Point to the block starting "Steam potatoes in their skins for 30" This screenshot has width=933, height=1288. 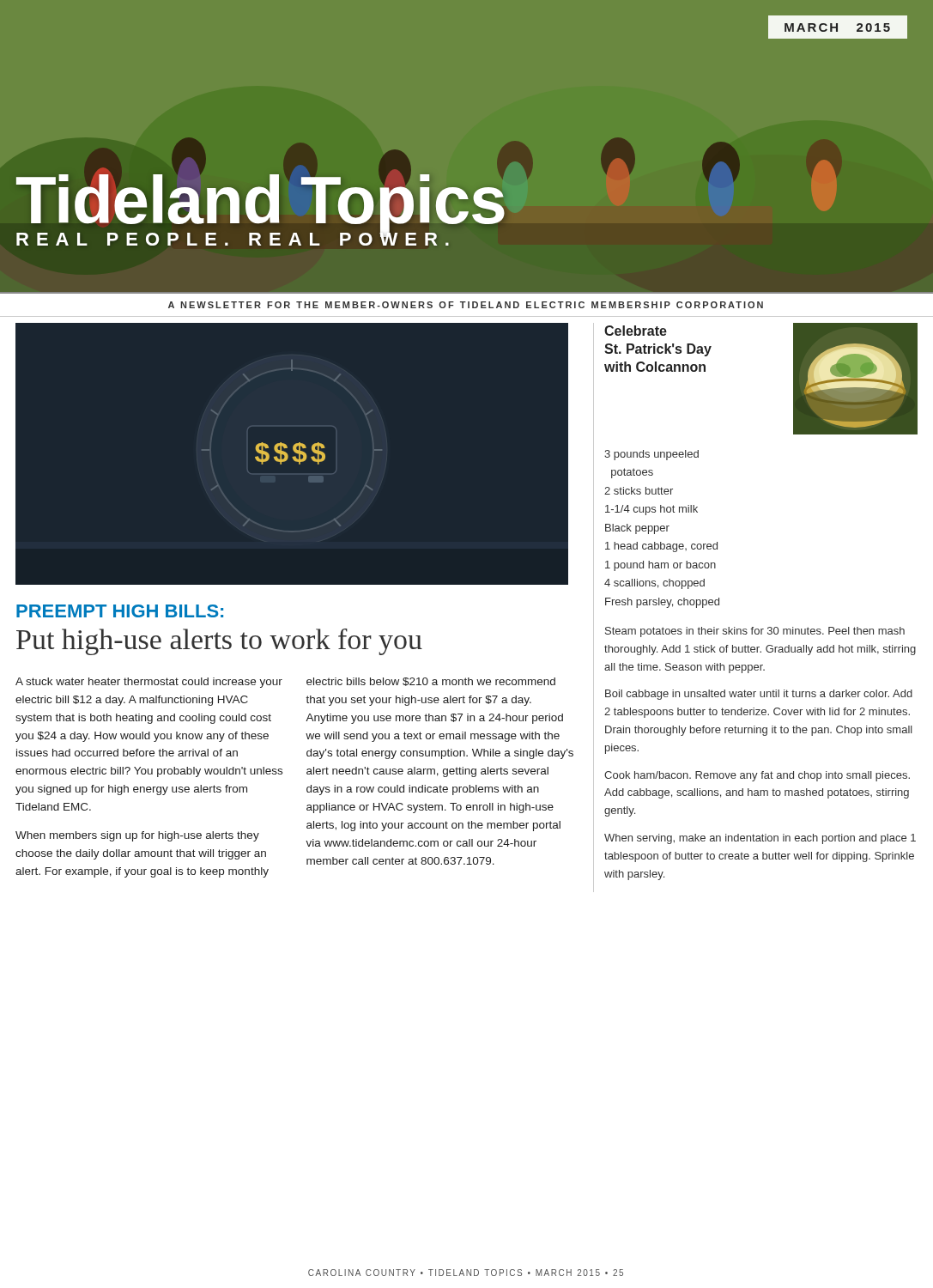coord(755,632)
